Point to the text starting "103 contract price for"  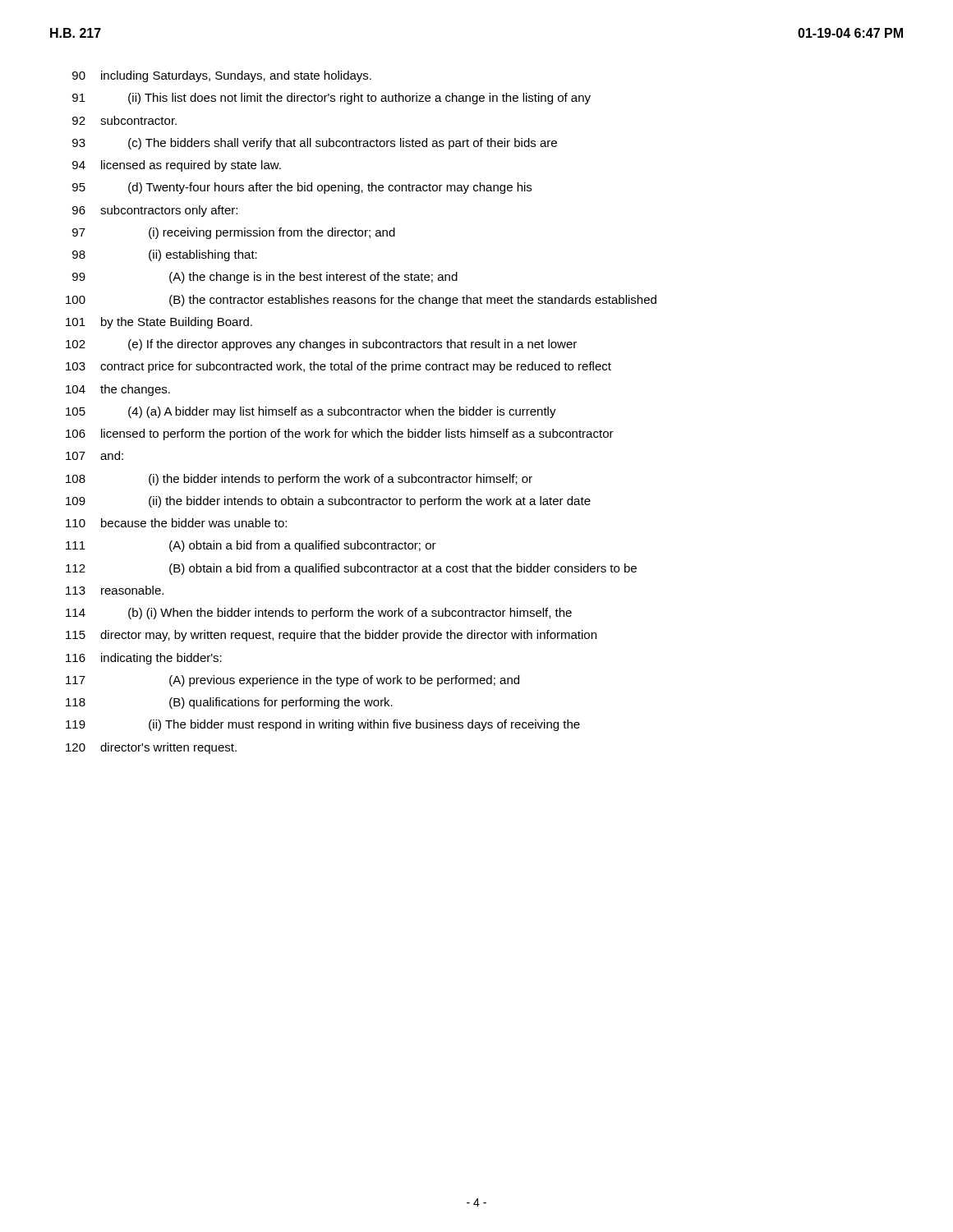[x=476, y=366]
